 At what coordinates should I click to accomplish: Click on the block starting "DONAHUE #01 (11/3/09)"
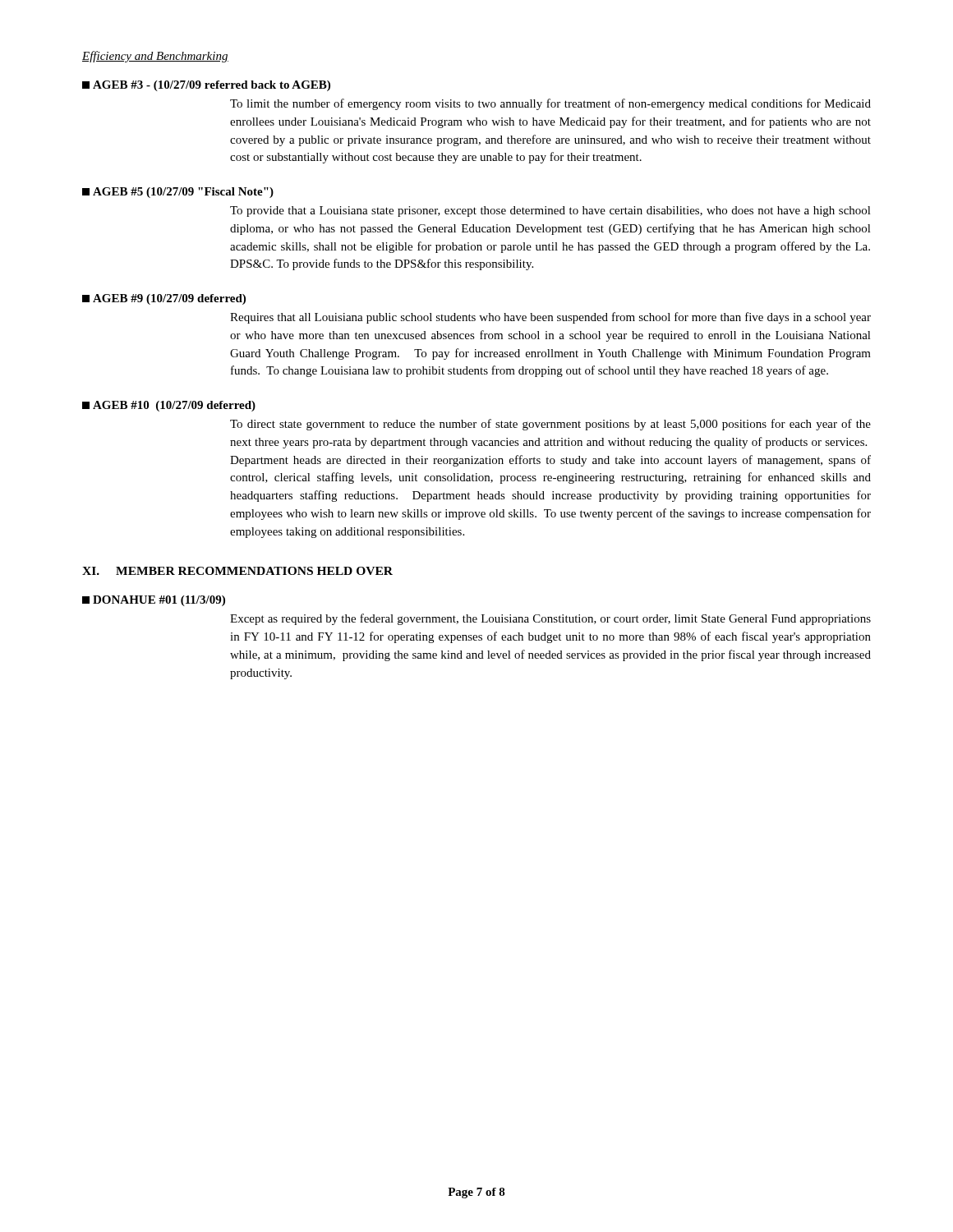click(x=476, y=638)
